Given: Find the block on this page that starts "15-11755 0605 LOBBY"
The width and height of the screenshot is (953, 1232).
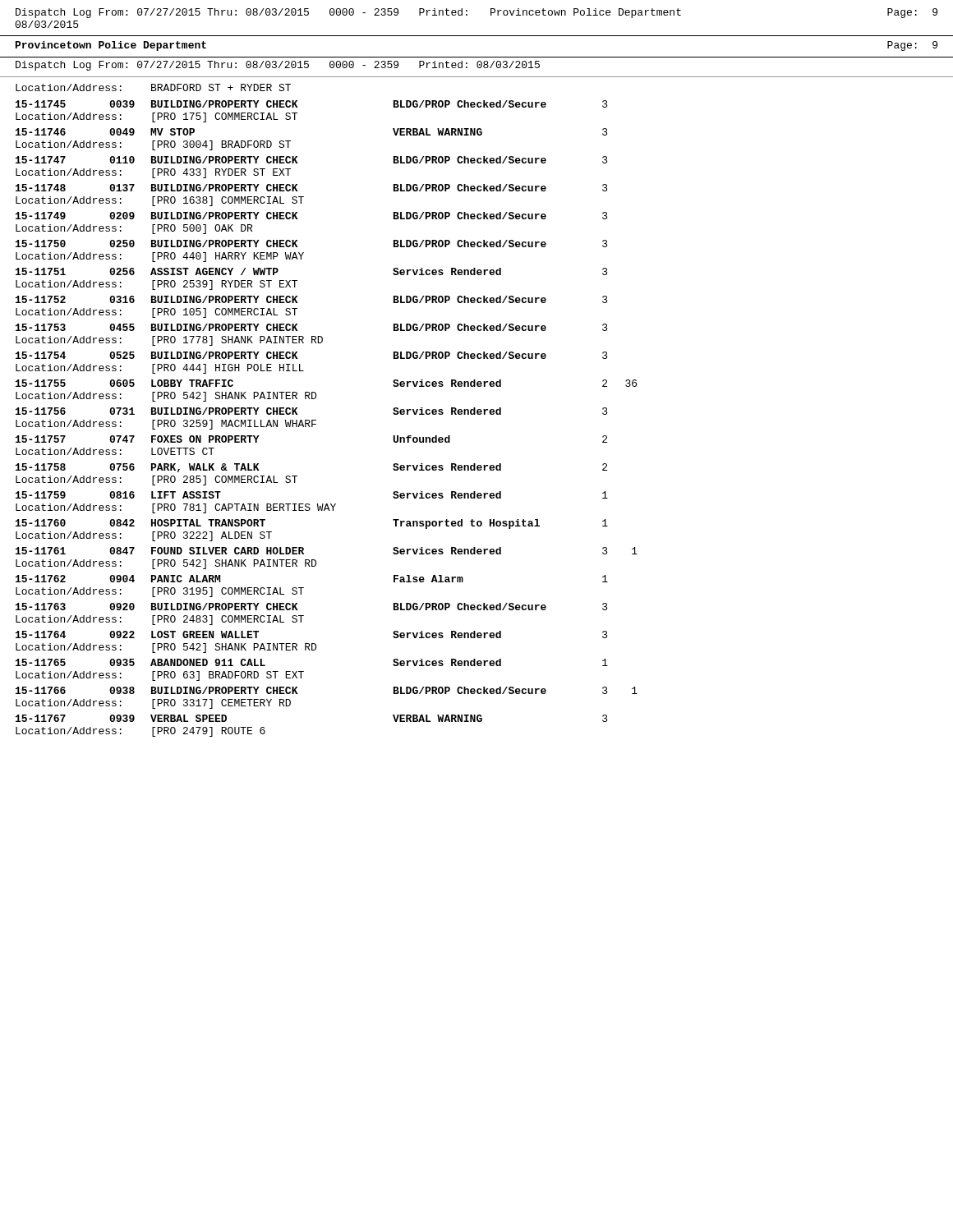Looking at the screenshot, I should pos(476,390).
